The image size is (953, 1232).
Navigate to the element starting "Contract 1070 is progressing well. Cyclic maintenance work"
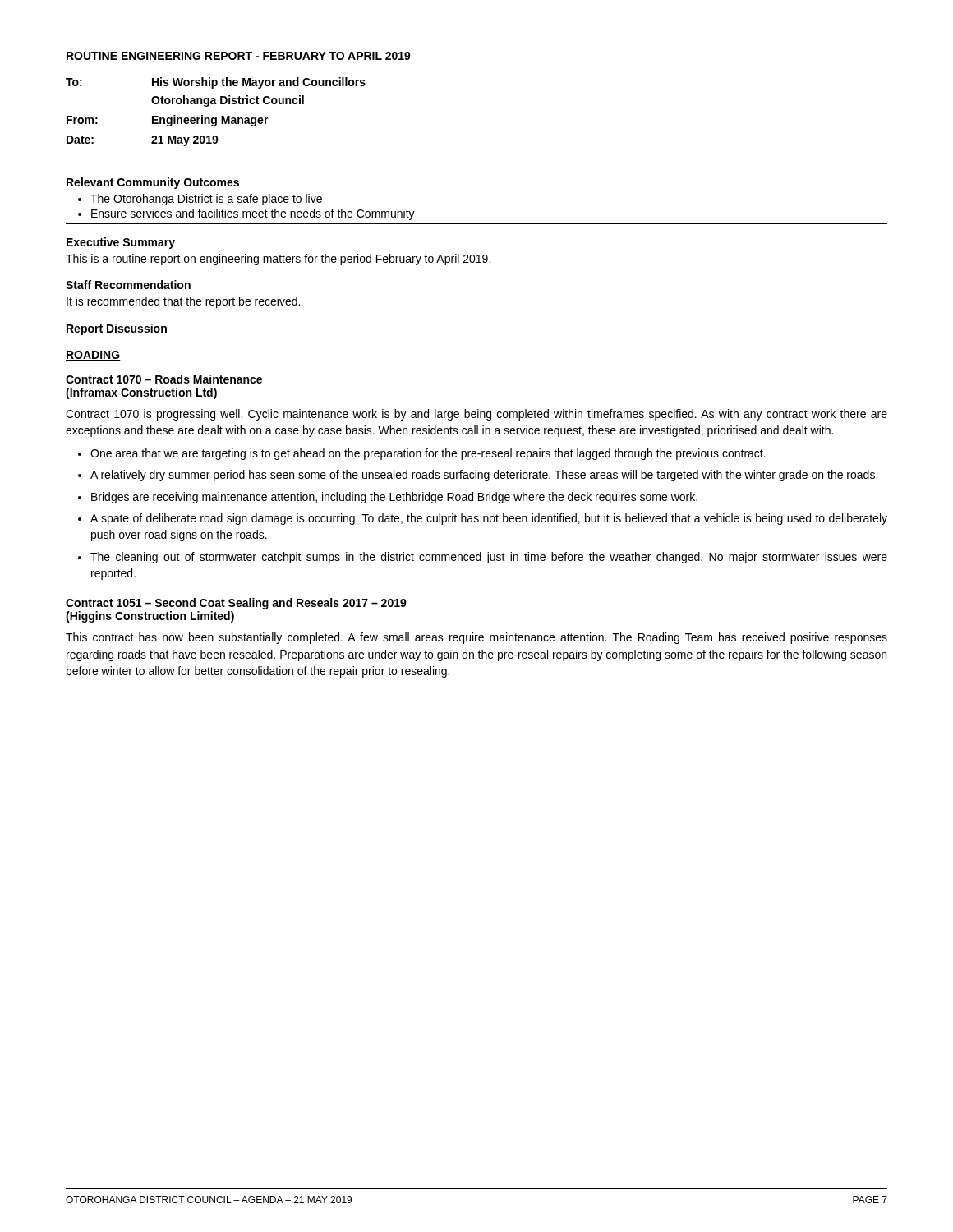pyautogui.click(x=476, y=422)
